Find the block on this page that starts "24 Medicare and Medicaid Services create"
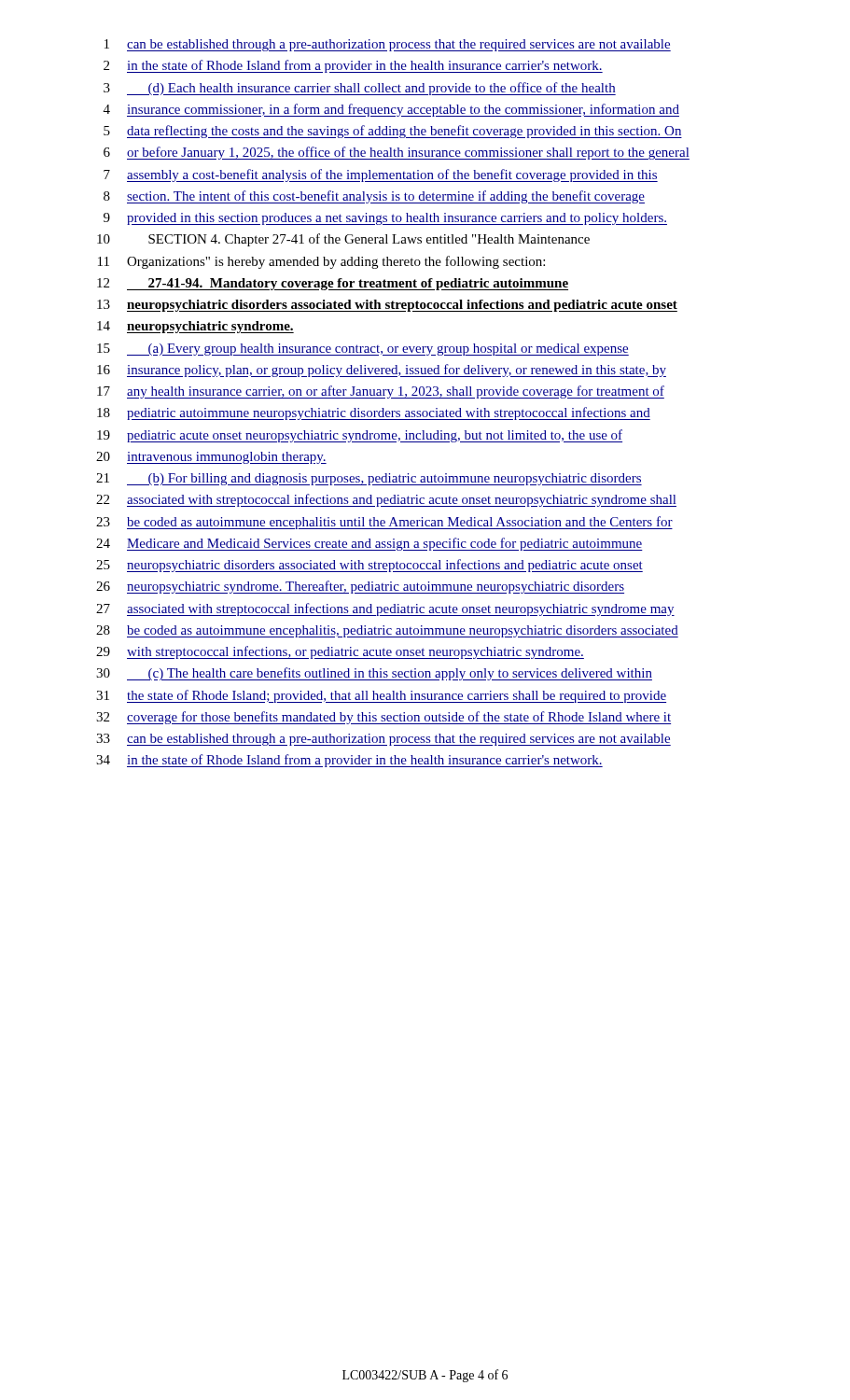 425,544
